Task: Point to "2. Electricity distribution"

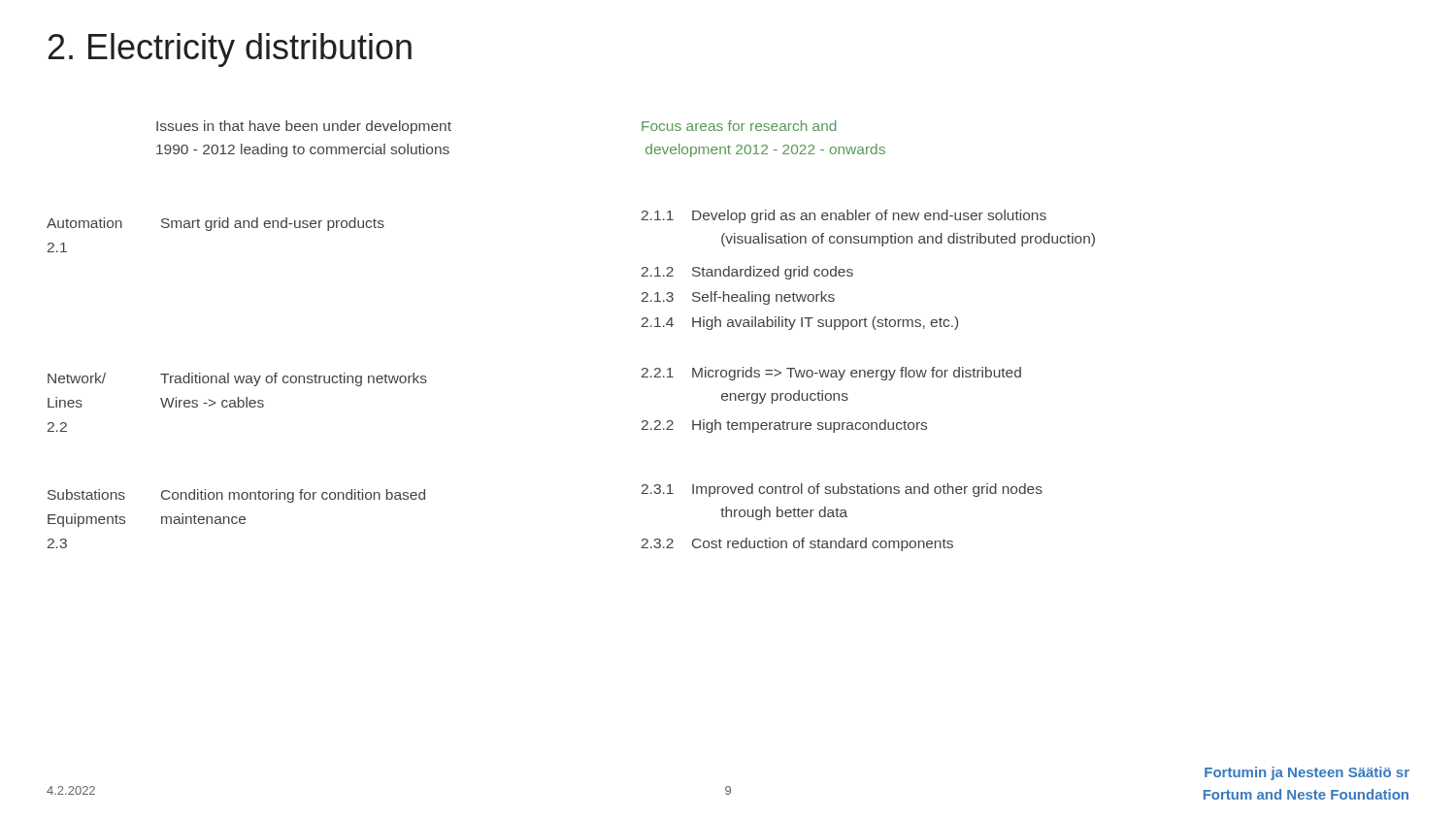Action: pos(230,47)
